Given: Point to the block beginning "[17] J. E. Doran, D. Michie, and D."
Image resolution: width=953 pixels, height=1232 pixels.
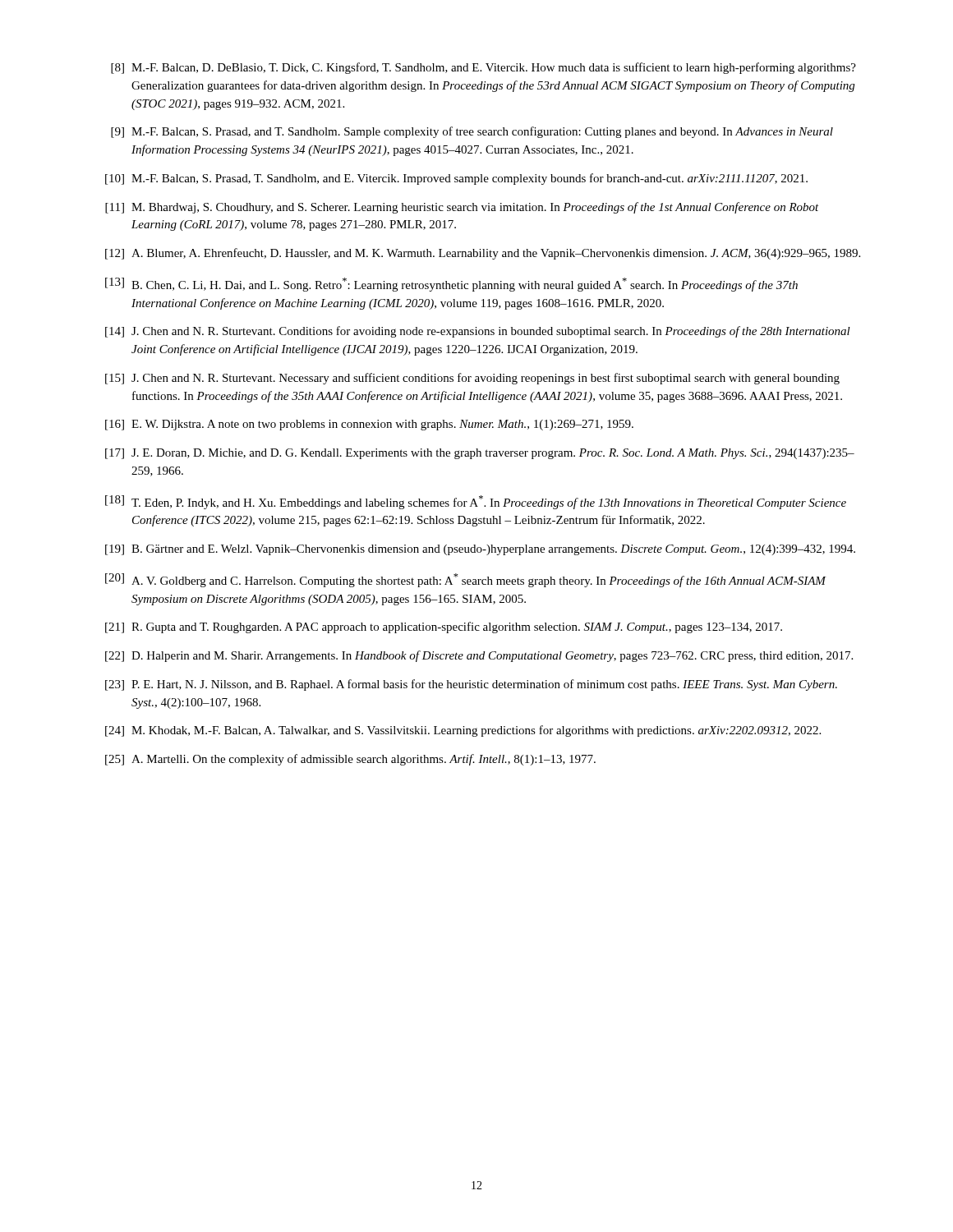Looking at the screenshot, I should pyautogui.click(x=476, y=462).
